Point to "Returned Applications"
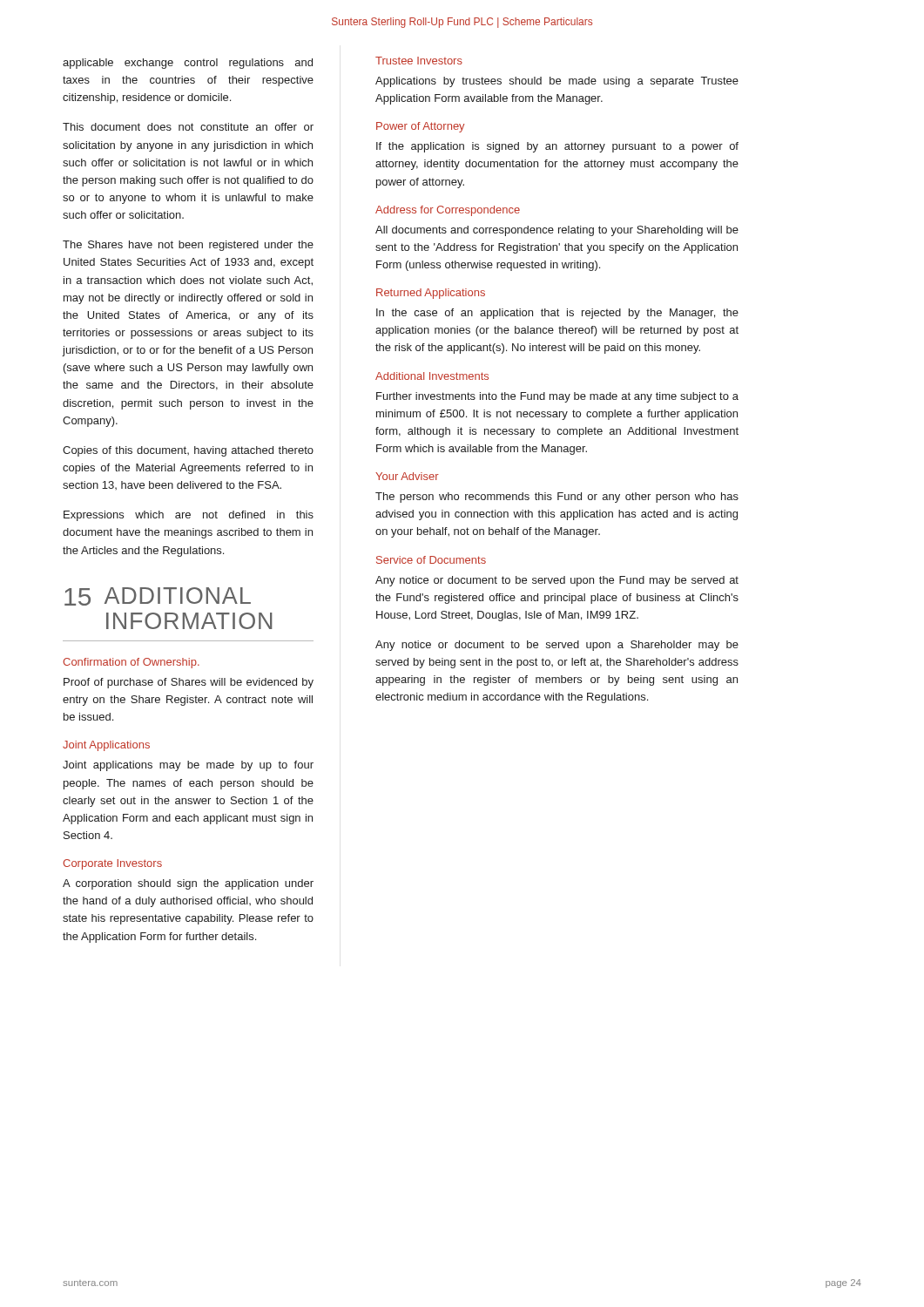 pos(430,293)
